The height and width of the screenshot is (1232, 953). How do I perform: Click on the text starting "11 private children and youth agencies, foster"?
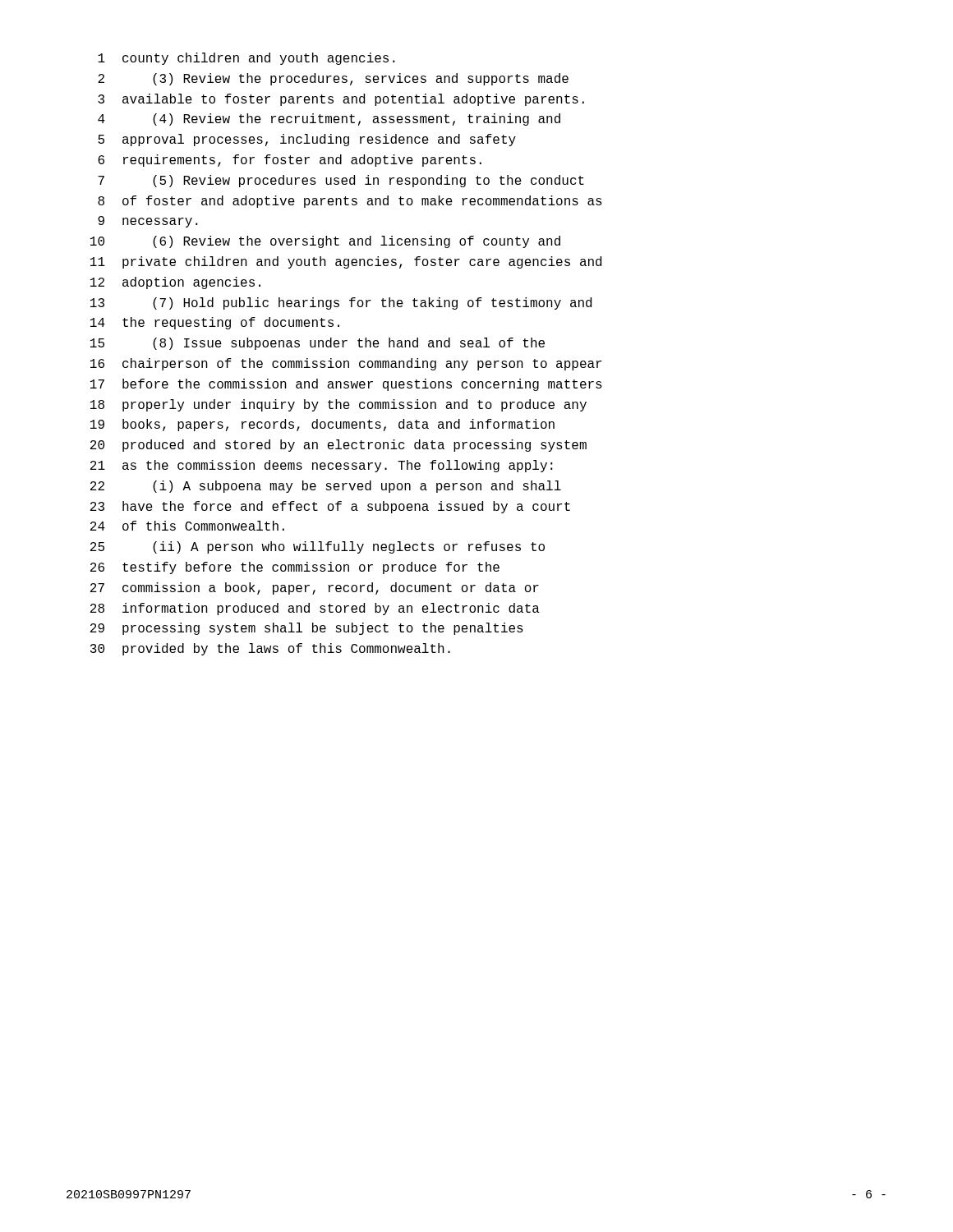476,263
